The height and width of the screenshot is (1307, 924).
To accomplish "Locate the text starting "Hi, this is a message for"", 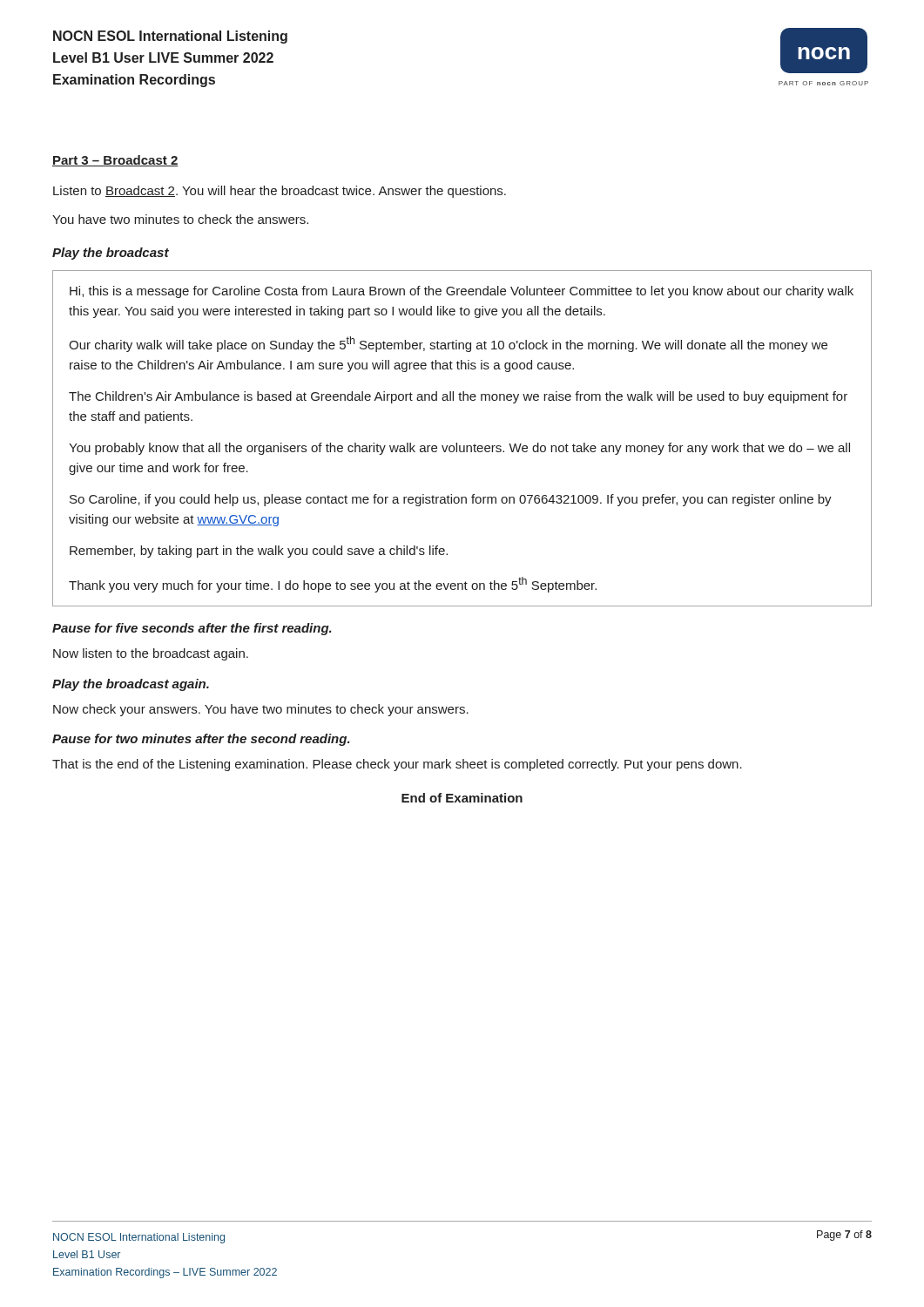I will pyautogui.click(x=462, y=438).
